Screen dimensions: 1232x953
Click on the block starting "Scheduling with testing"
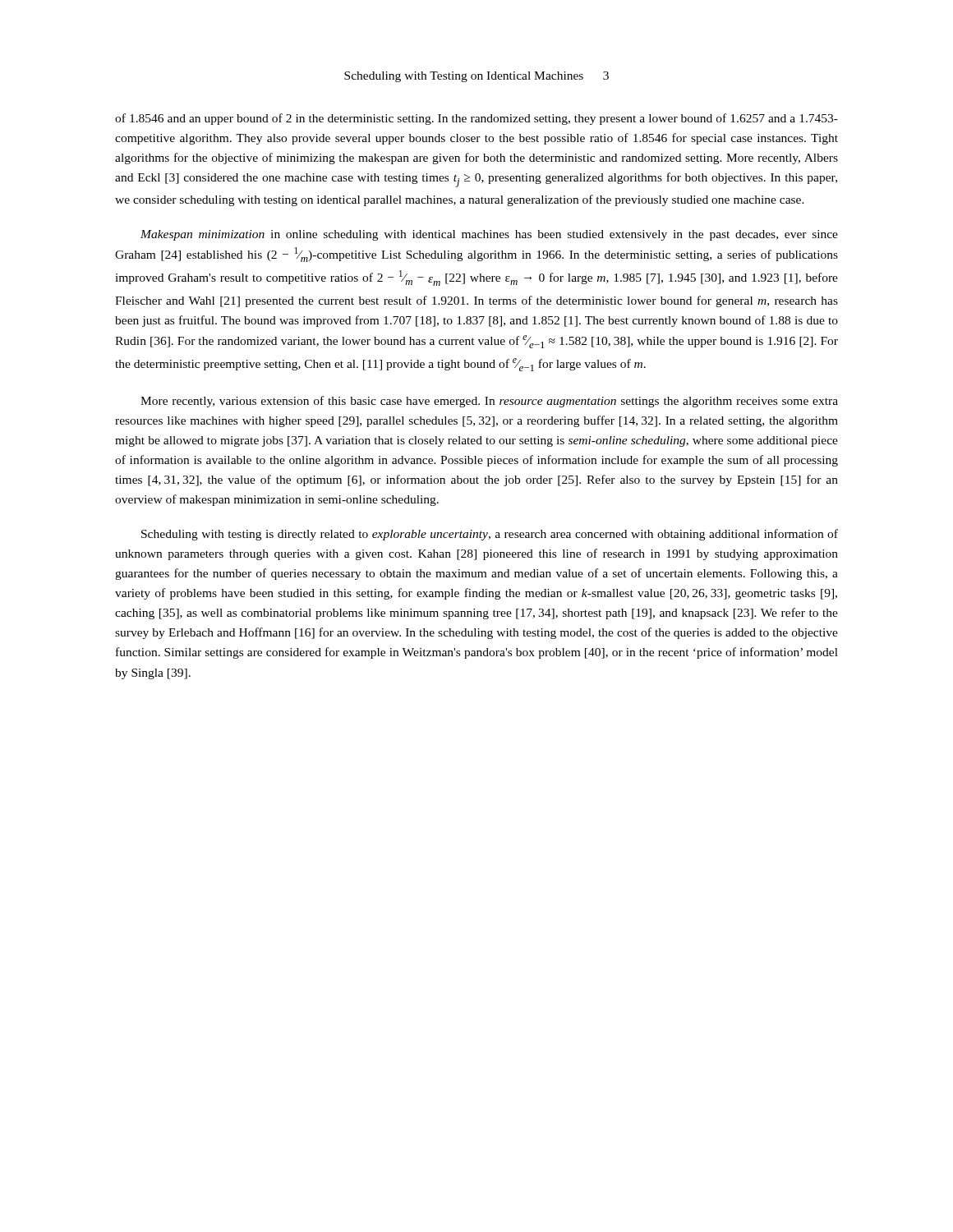click(476, 603)
